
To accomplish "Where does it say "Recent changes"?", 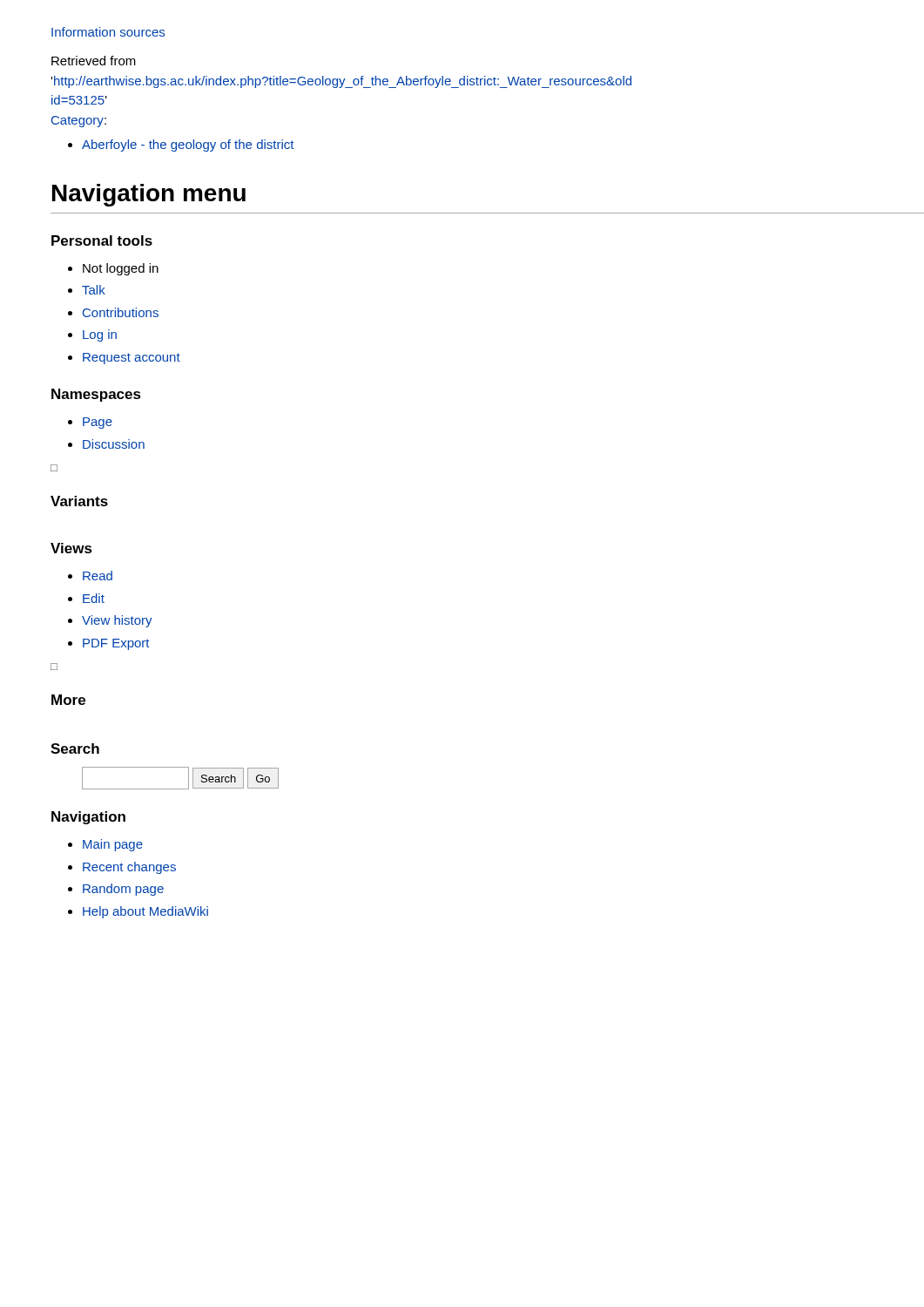I will (x=129, y=866).
